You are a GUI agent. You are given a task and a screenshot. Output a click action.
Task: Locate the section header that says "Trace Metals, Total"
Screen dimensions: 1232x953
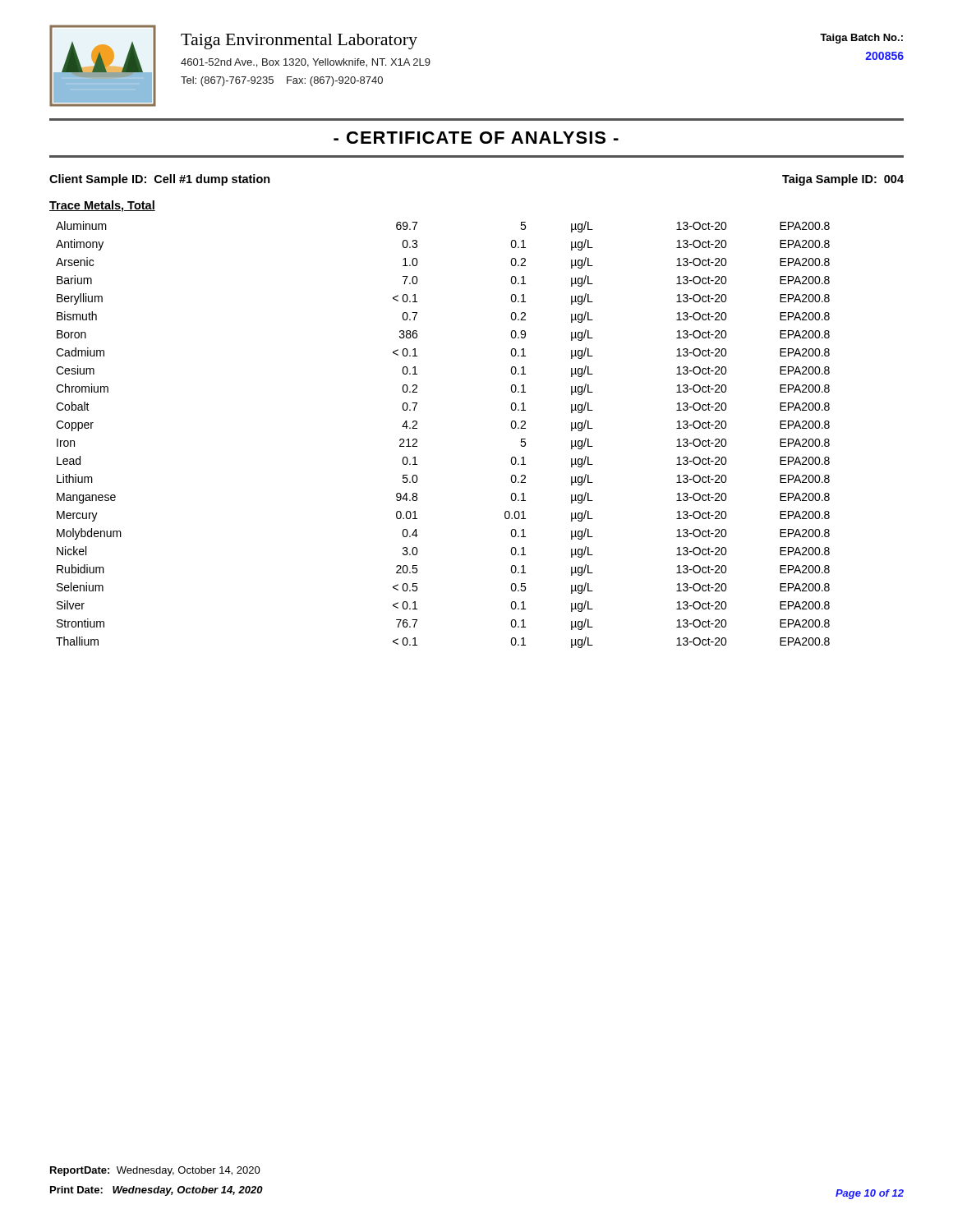[102, 205]
